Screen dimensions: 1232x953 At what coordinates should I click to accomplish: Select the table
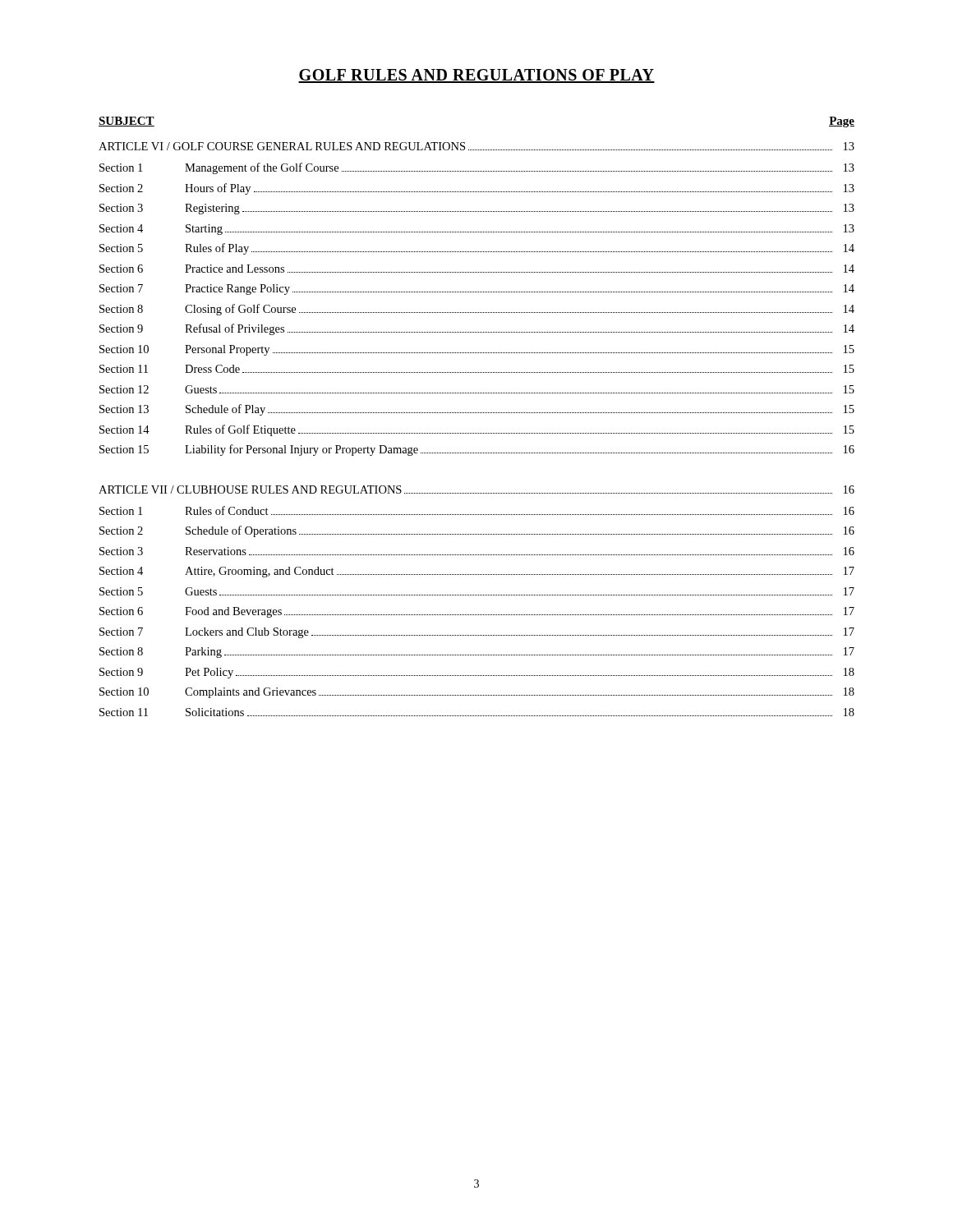(476, 418)
